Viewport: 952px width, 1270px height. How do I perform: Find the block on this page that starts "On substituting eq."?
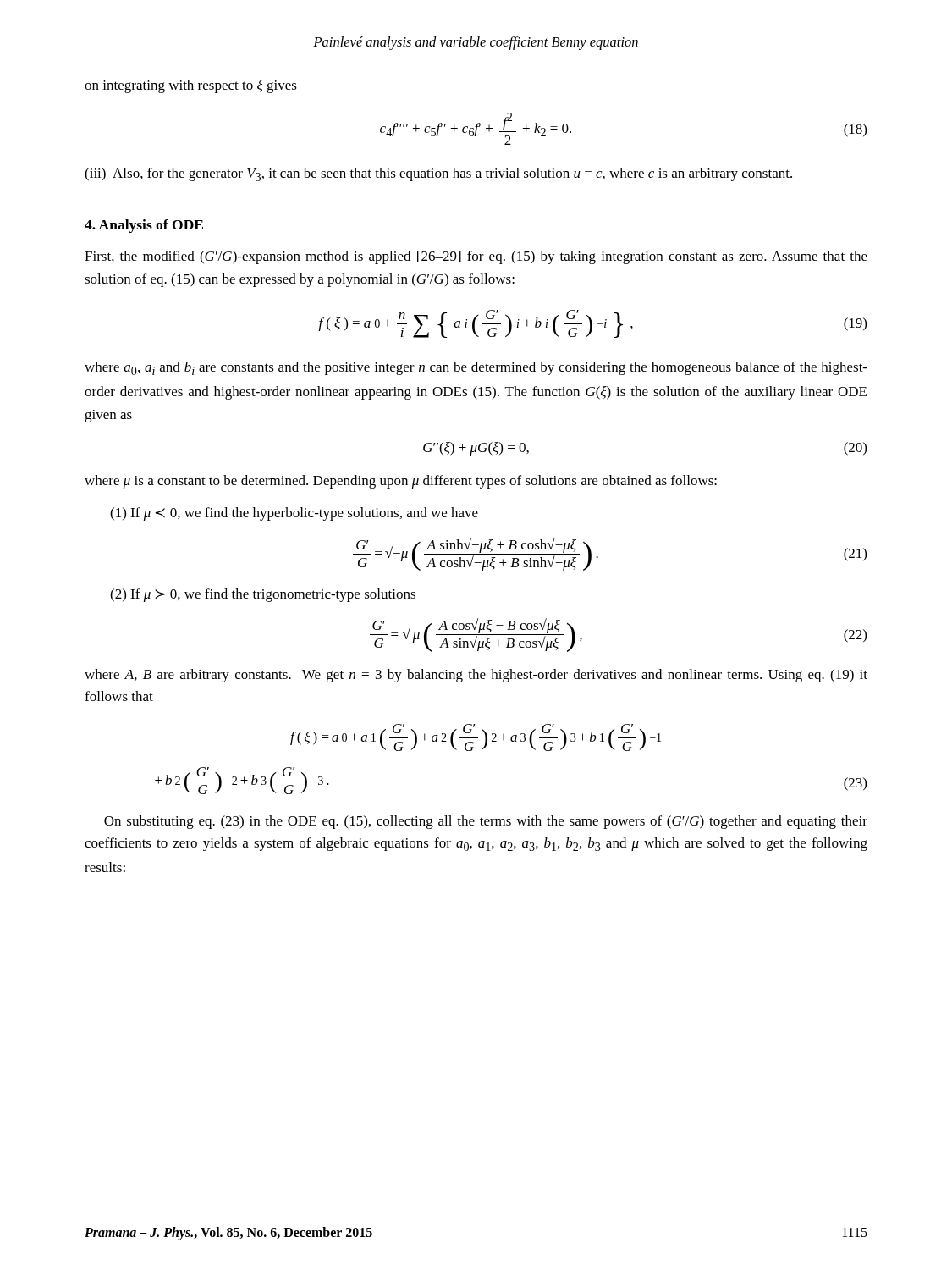476,845
